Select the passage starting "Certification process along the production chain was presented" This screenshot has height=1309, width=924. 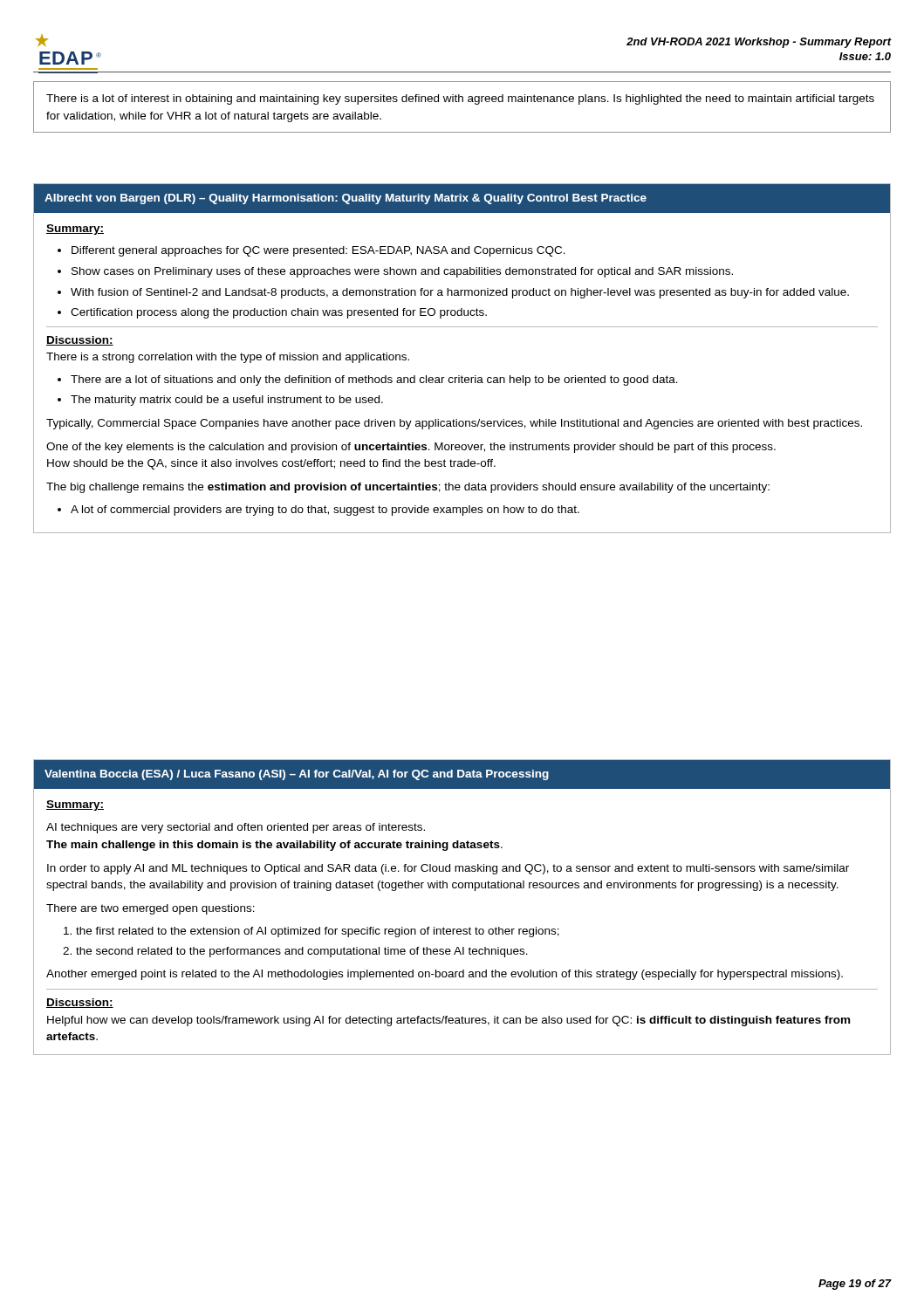click(x=279, y=312)
